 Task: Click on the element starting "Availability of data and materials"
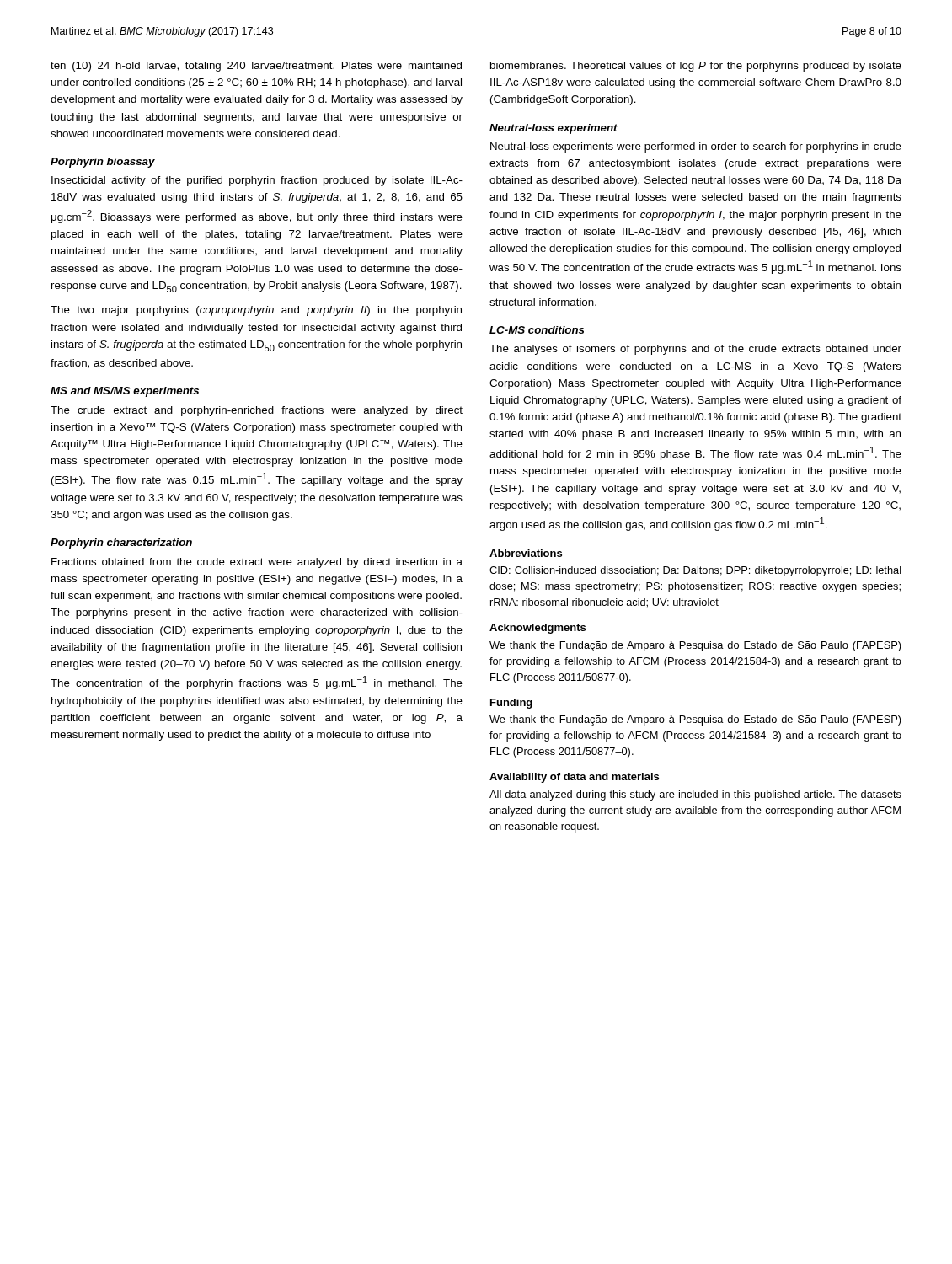[575, 777]
